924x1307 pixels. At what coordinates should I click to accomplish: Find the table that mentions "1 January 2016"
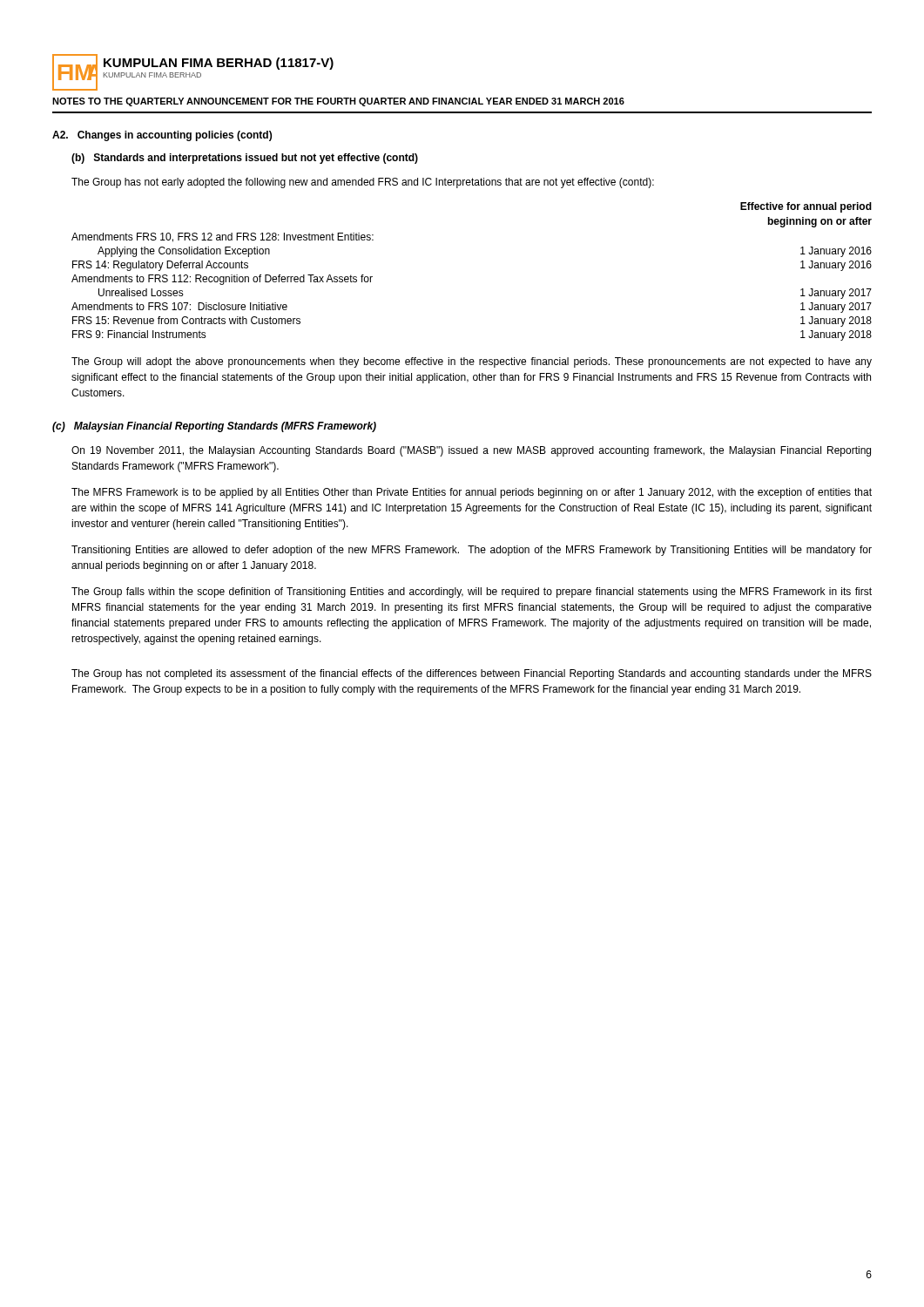click(472, 270)
